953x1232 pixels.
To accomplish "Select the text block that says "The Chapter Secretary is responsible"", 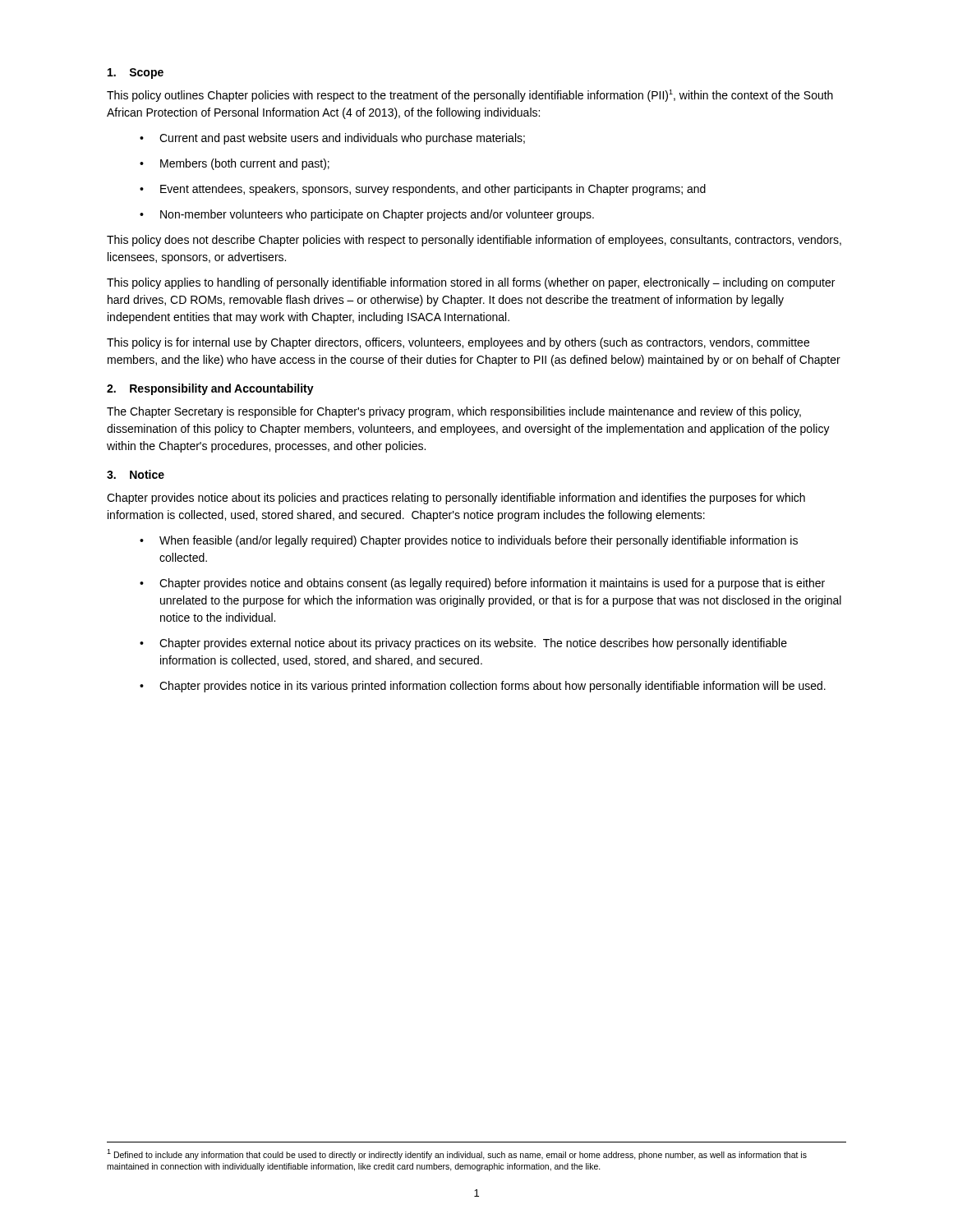I will pyautogui.click(x=468, y=429).
